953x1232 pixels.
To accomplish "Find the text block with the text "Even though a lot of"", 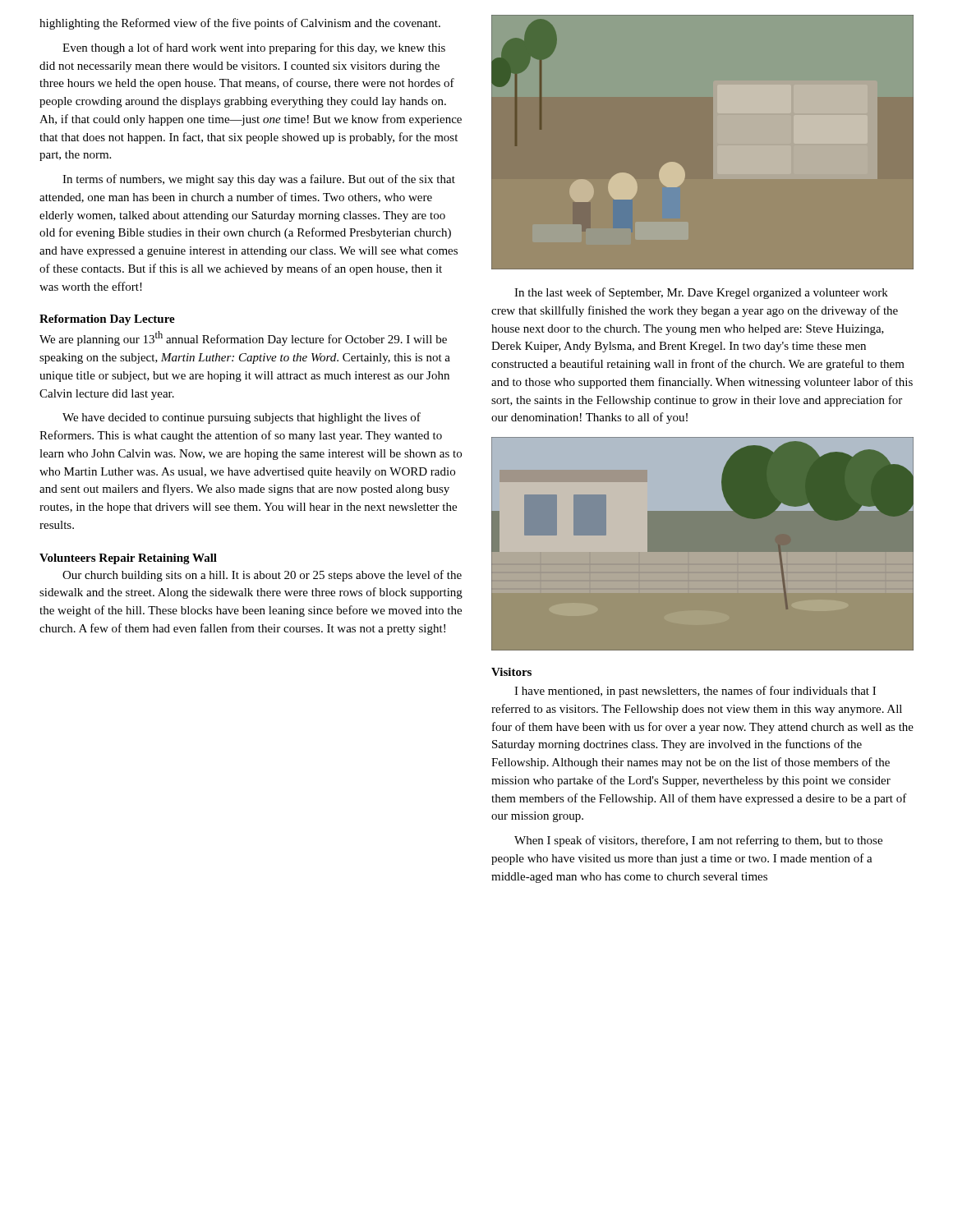I will (x=251, y=102).
